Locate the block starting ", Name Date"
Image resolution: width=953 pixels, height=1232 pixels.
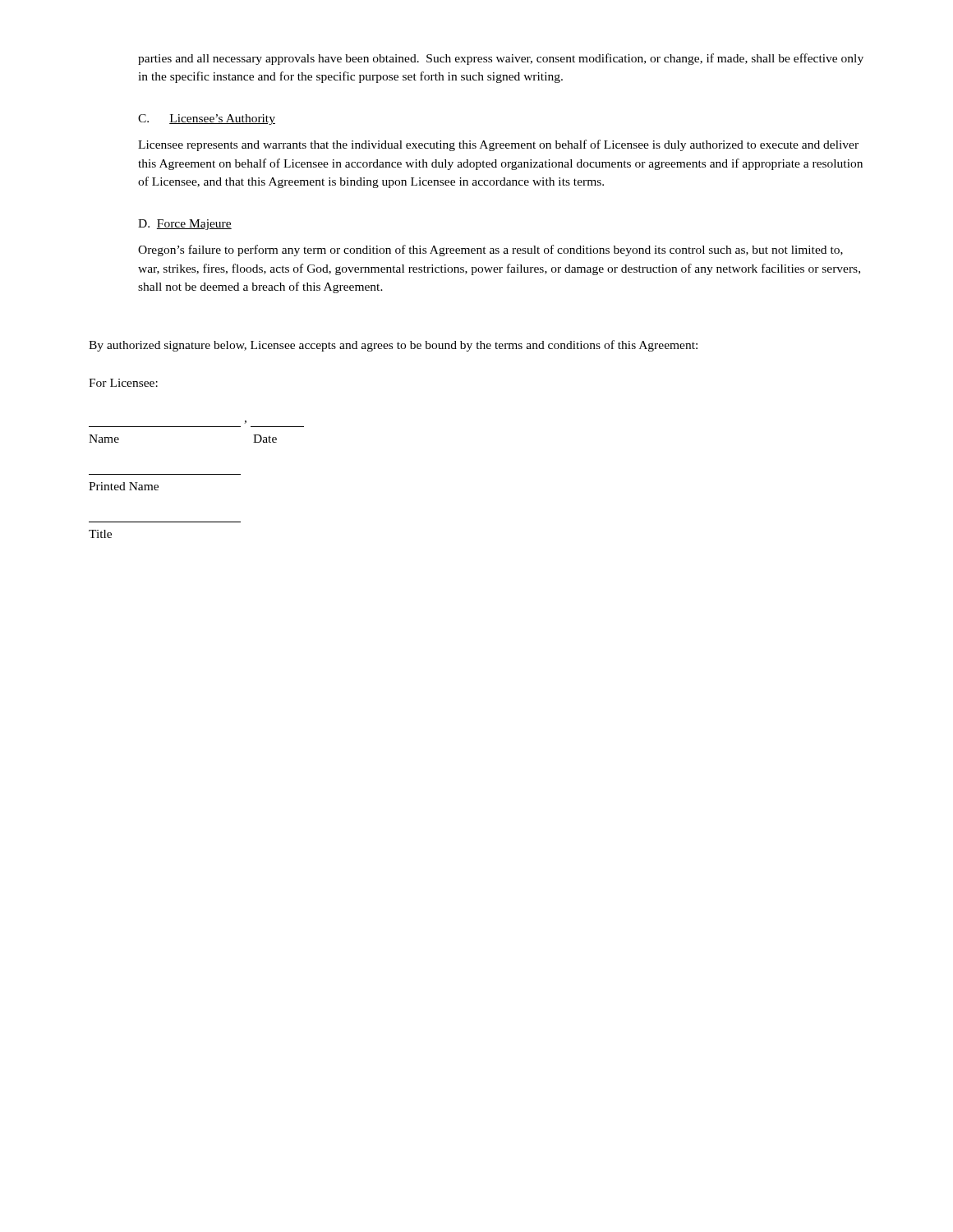(x=106, y=438)
